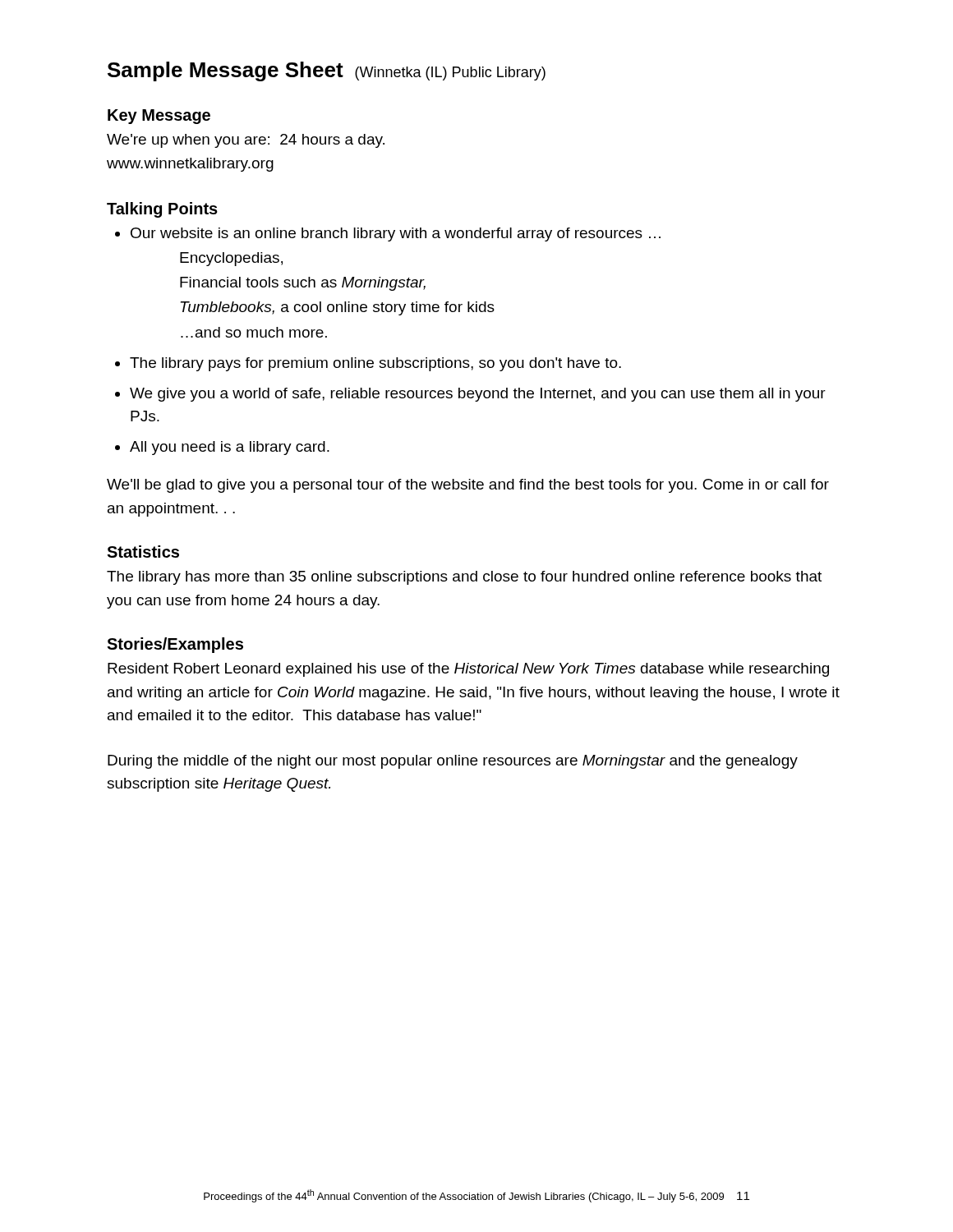The image size is (953, 1232).
Task: Point to the block beginning "Resident Robert Leonard explained his use"
Action: click(476, 692)
